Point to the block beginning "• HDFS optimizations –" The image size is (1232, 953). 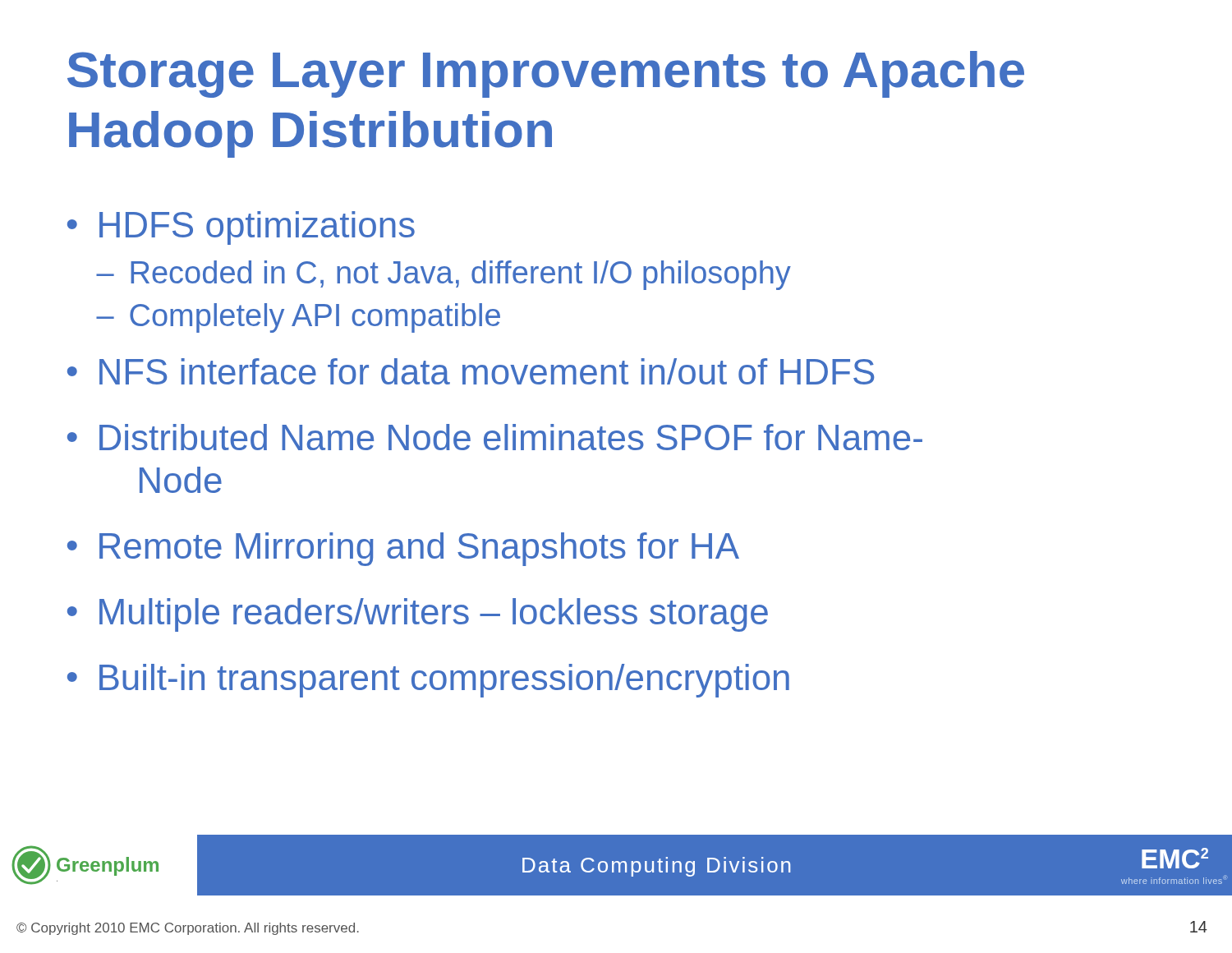428,272
